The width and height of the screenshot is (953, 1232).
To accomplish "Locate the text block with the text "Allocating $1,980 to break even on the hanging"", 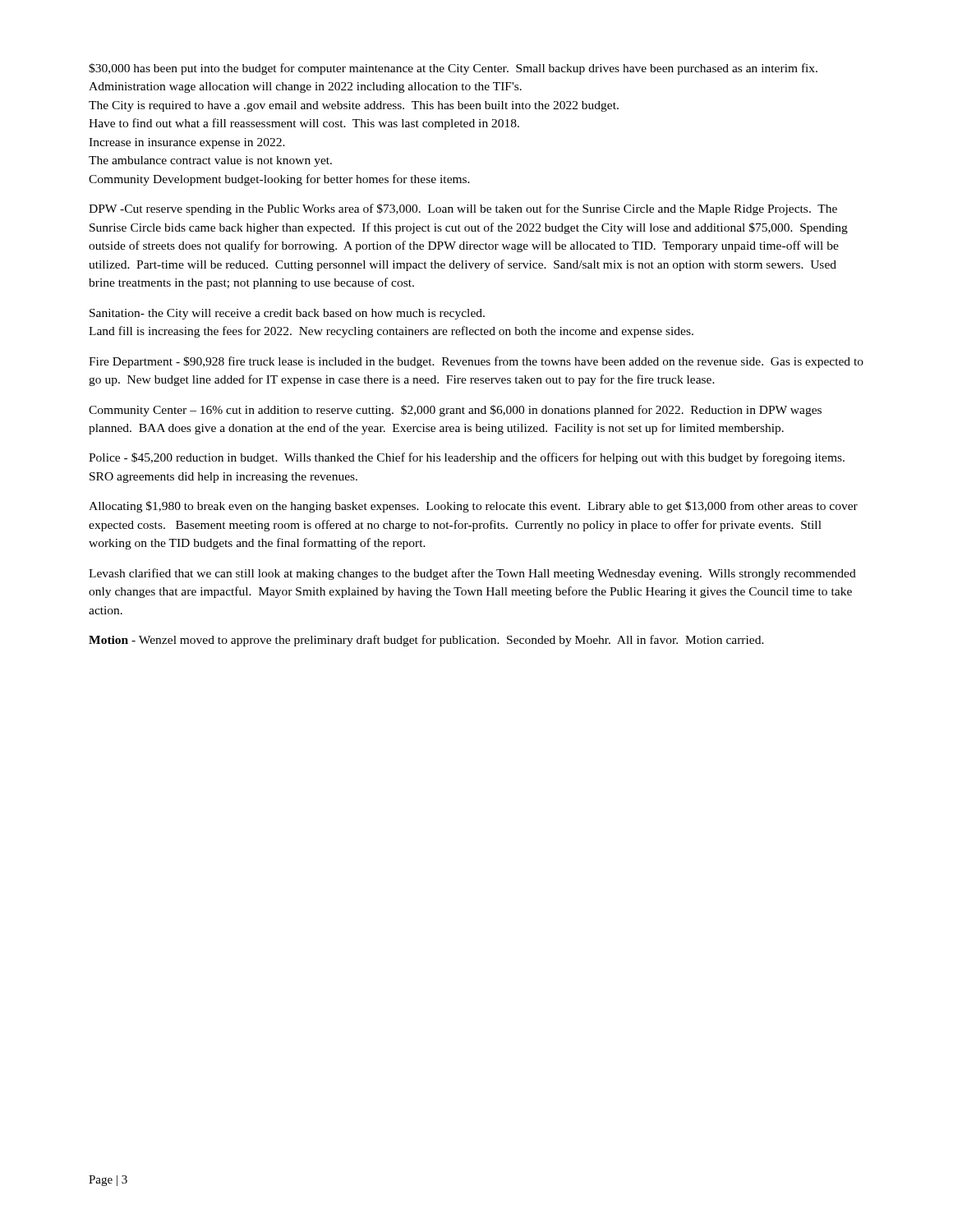I will click(473, 524).
